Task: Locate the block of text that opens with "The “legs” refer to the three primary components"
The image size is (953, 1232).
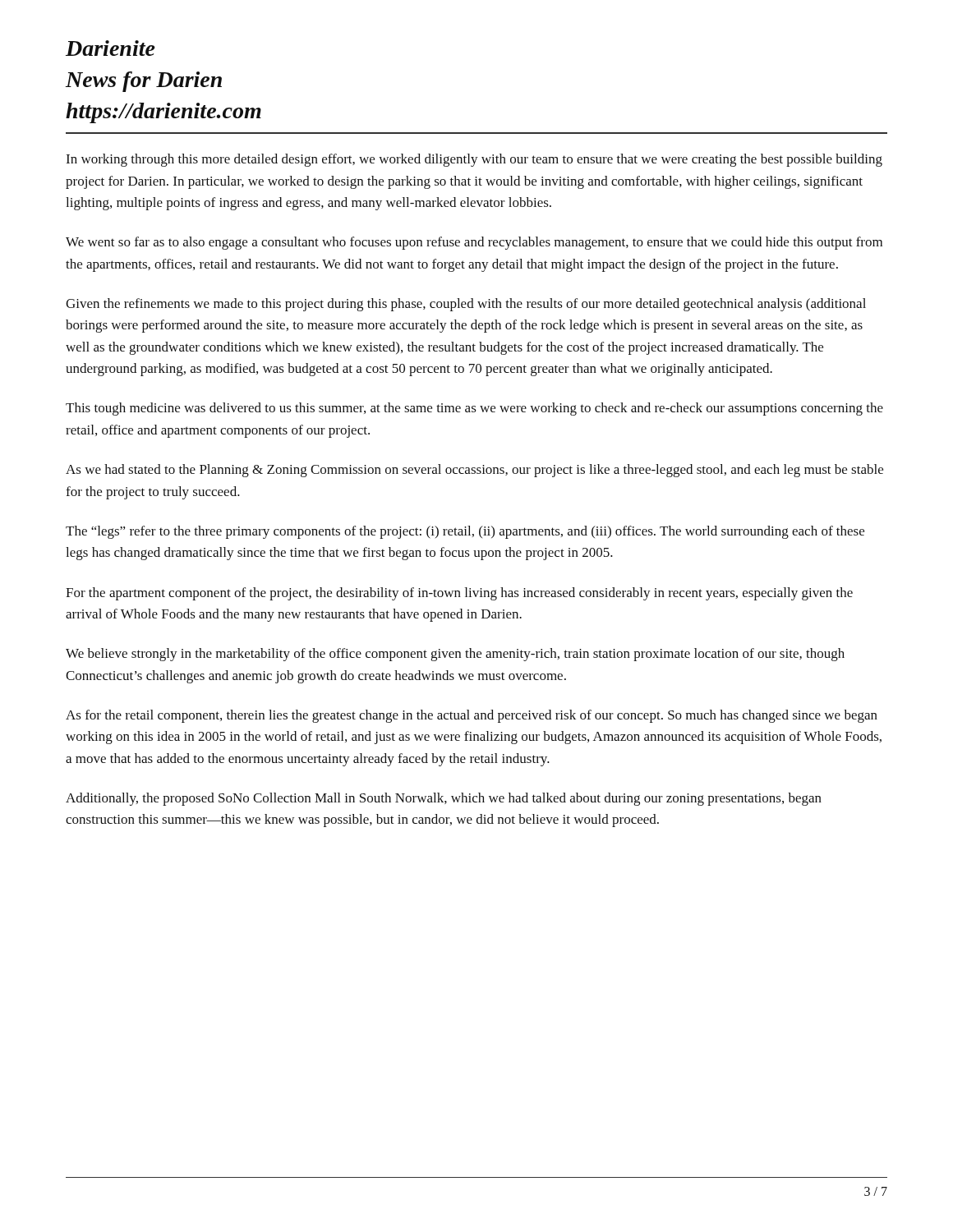Action: click(465, 542)
